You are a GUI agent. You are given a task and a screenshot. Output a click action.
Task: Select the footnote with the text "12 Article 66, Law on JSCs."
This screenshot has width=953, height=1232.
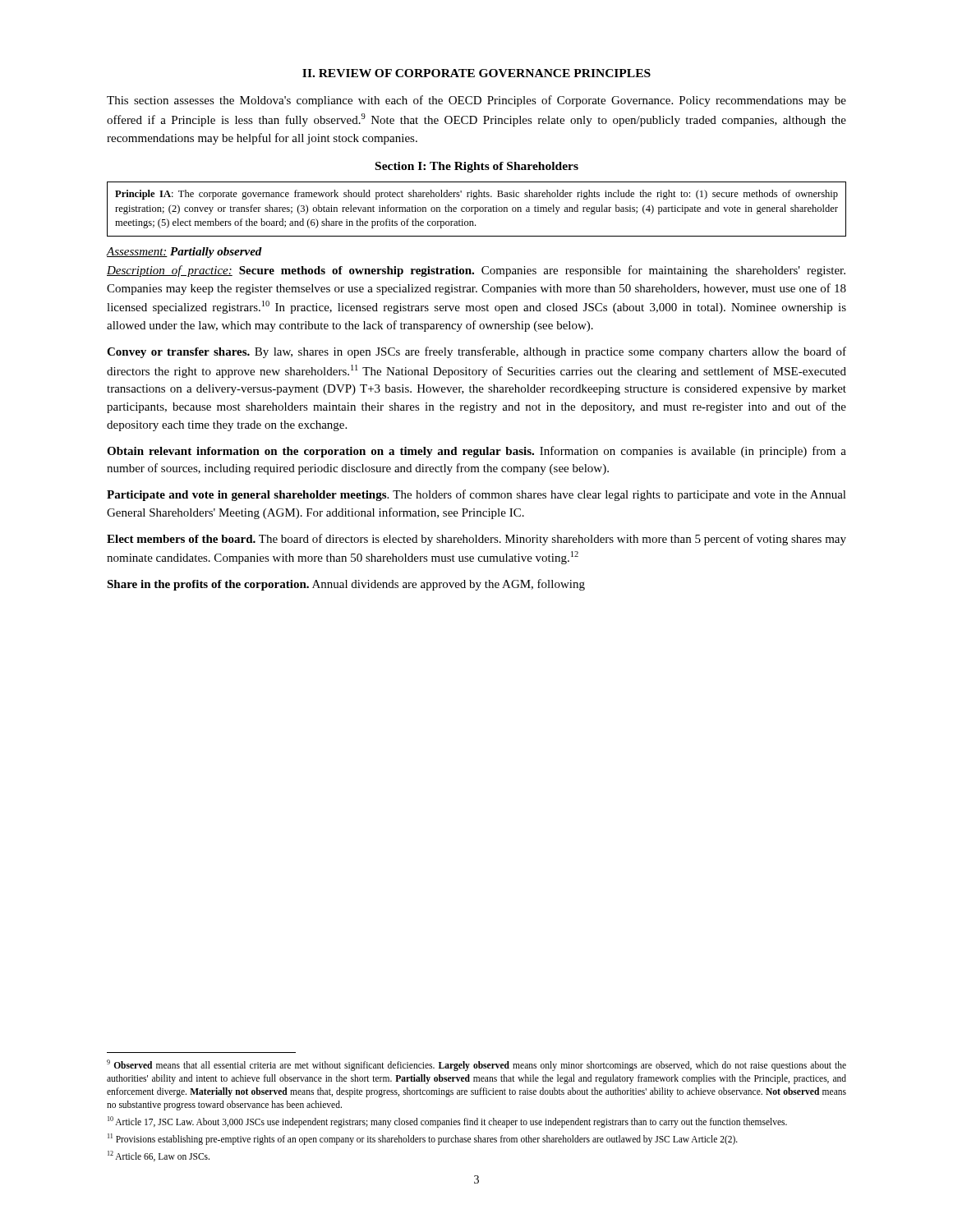(159, 1156)
